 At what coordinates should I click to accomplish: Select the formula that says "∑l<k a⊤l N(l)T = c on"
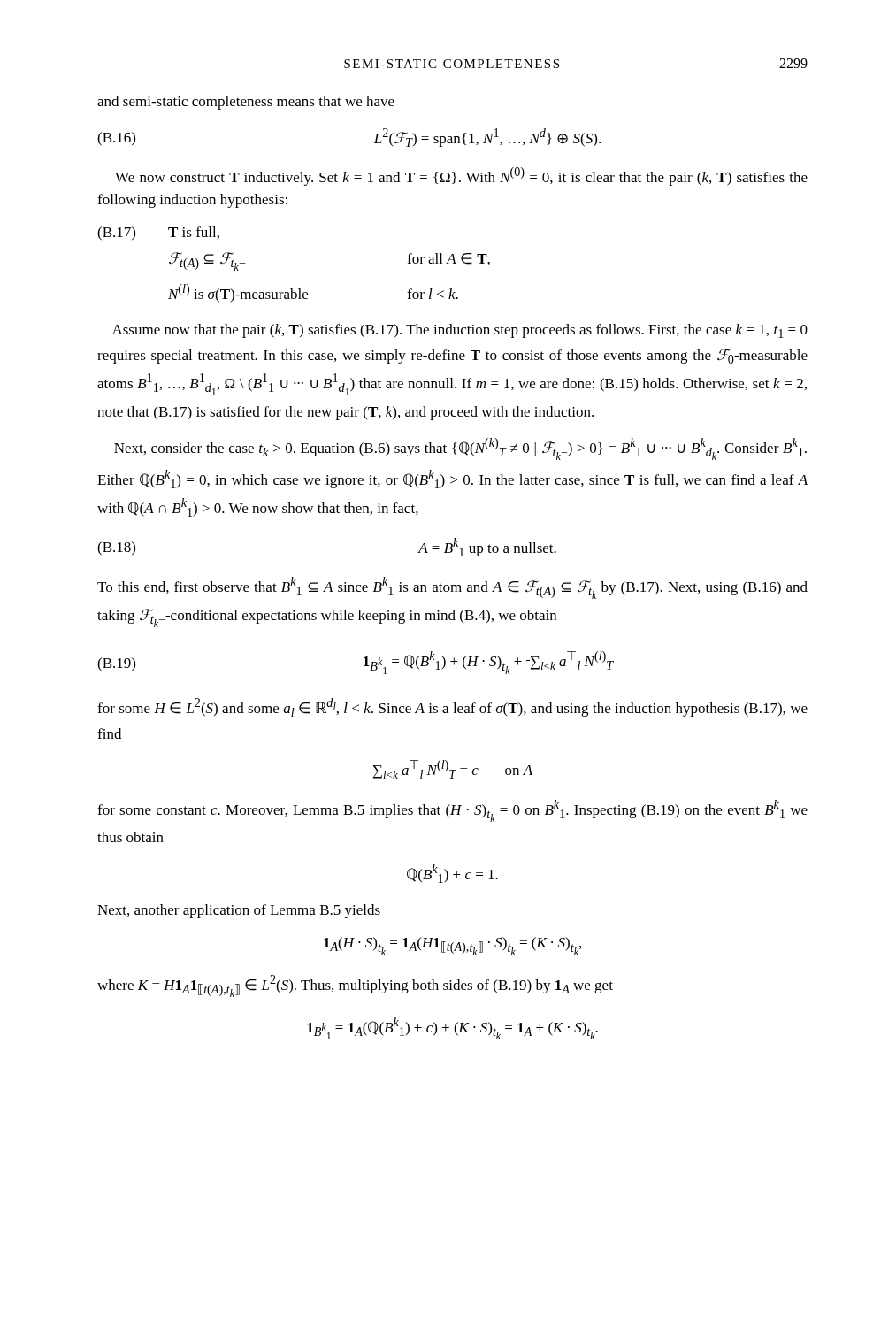(x=452, y=770)
